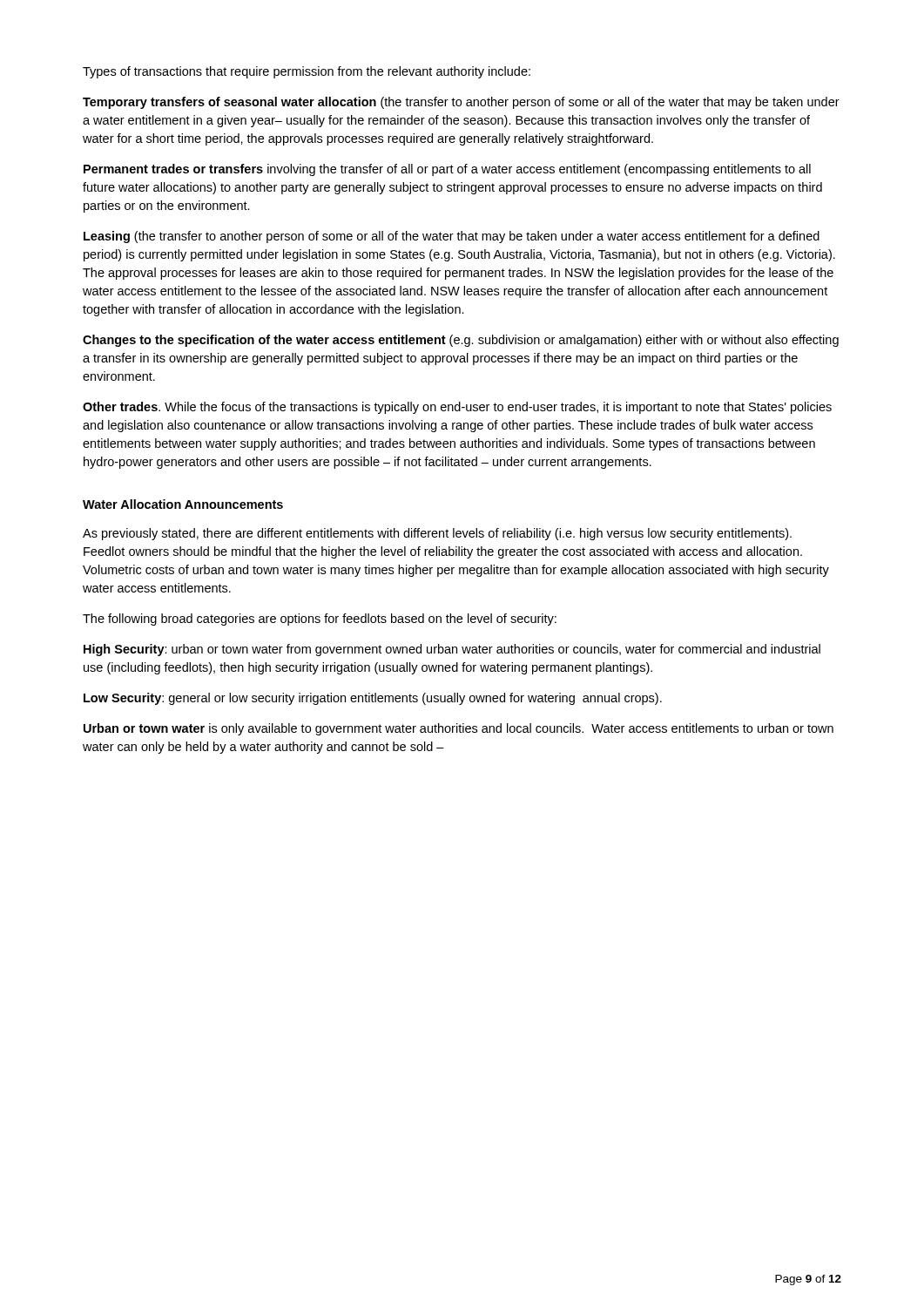This screenshot has height=1307, width=924.
Task: Click on the text block with the text "Other trades. While the focus"
Action: (x=457, y=435)
